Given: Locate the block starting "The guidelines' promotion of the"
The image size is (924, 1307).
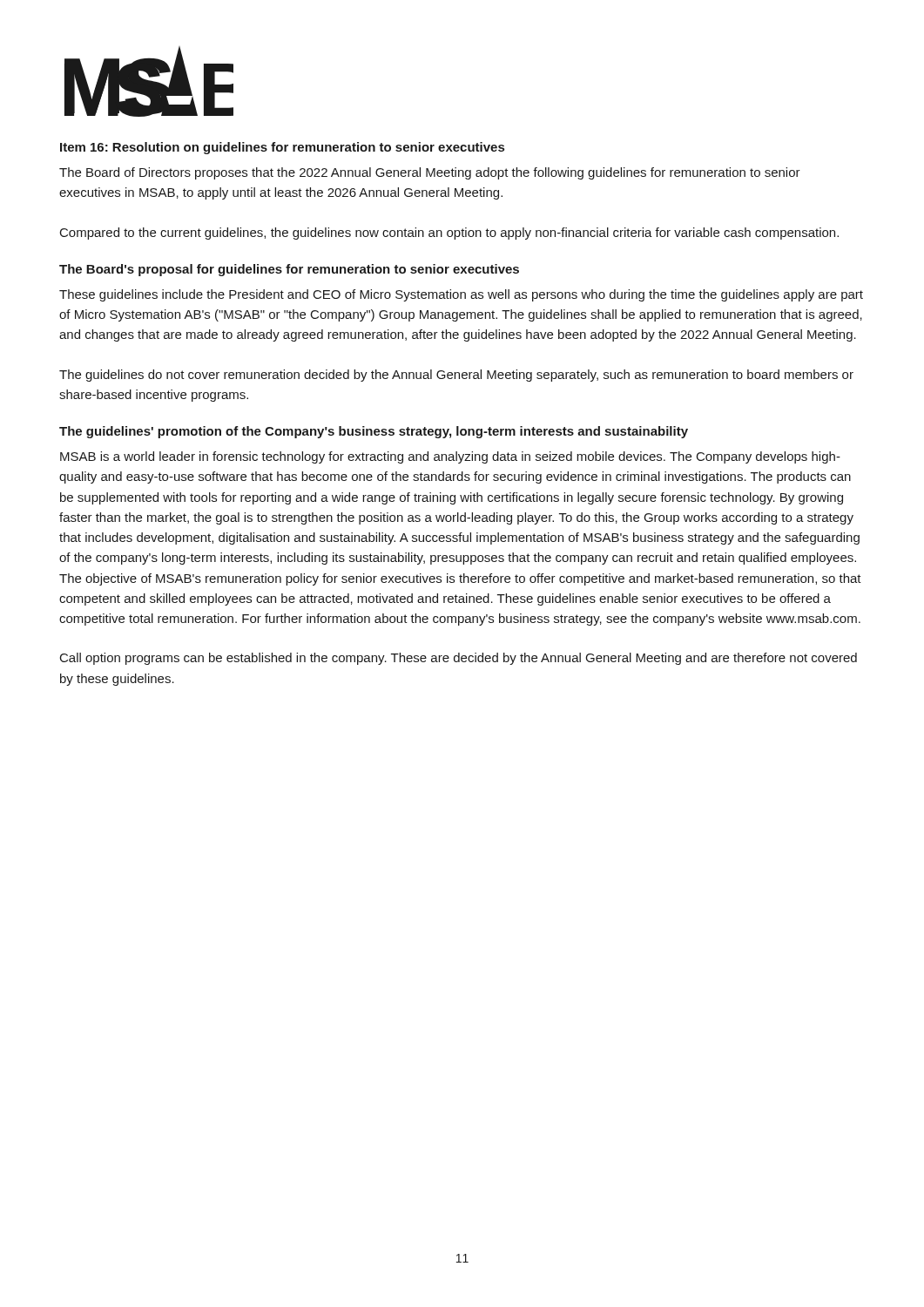Looking at the screenshot, I should [374, 431].
